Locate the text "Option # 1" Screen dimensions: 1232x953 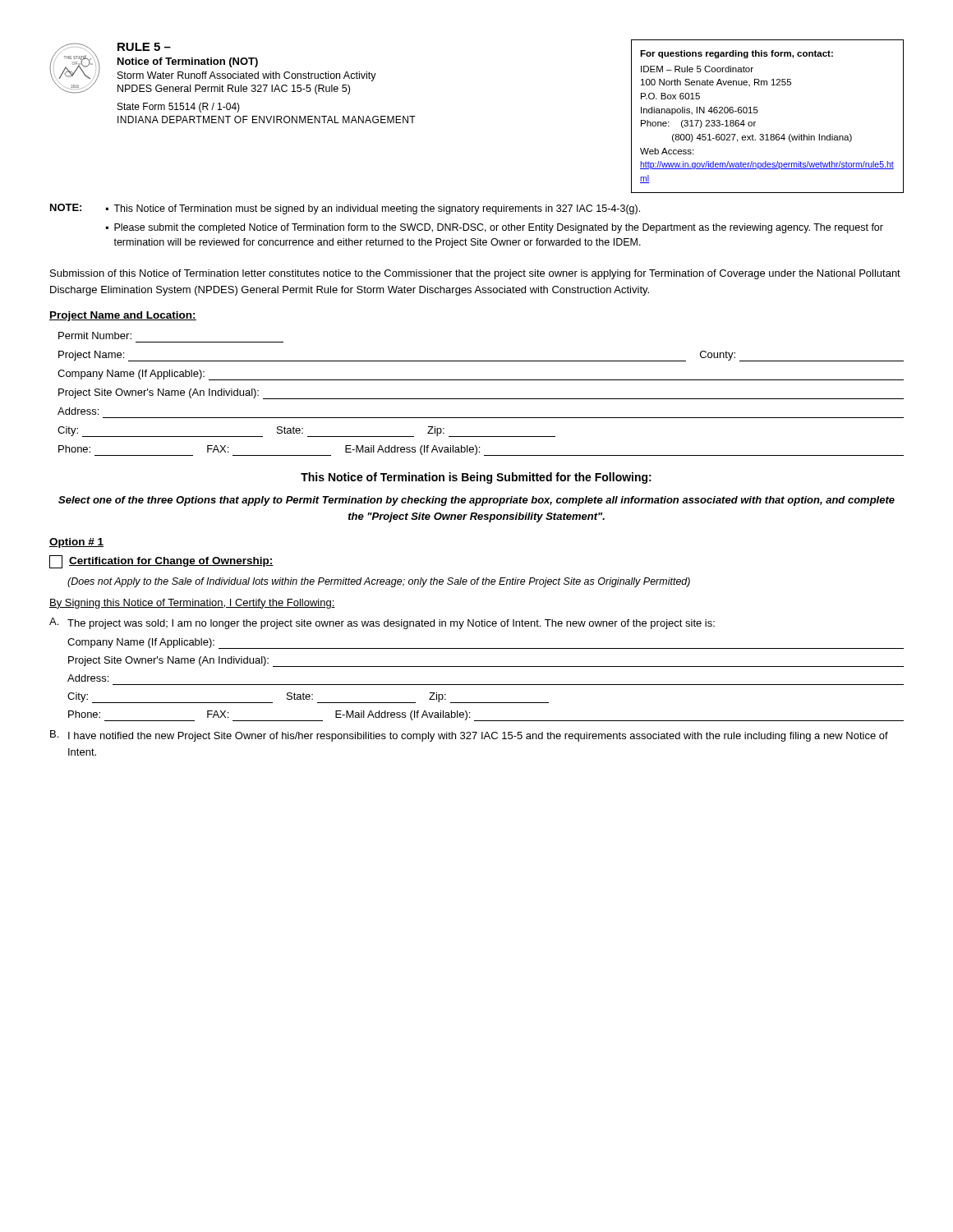click(76, 542)
